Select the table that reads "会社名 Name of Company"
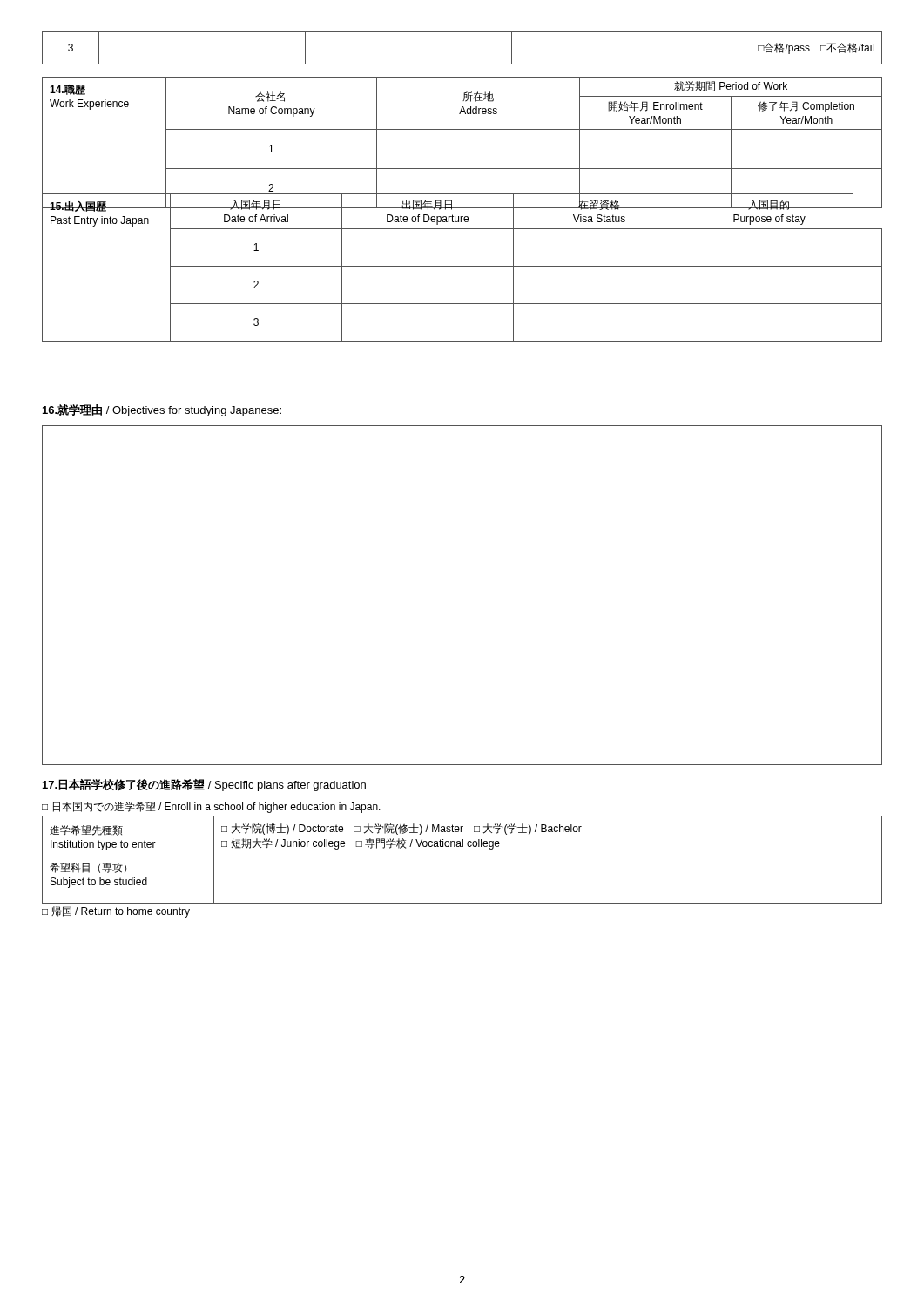 462,142
